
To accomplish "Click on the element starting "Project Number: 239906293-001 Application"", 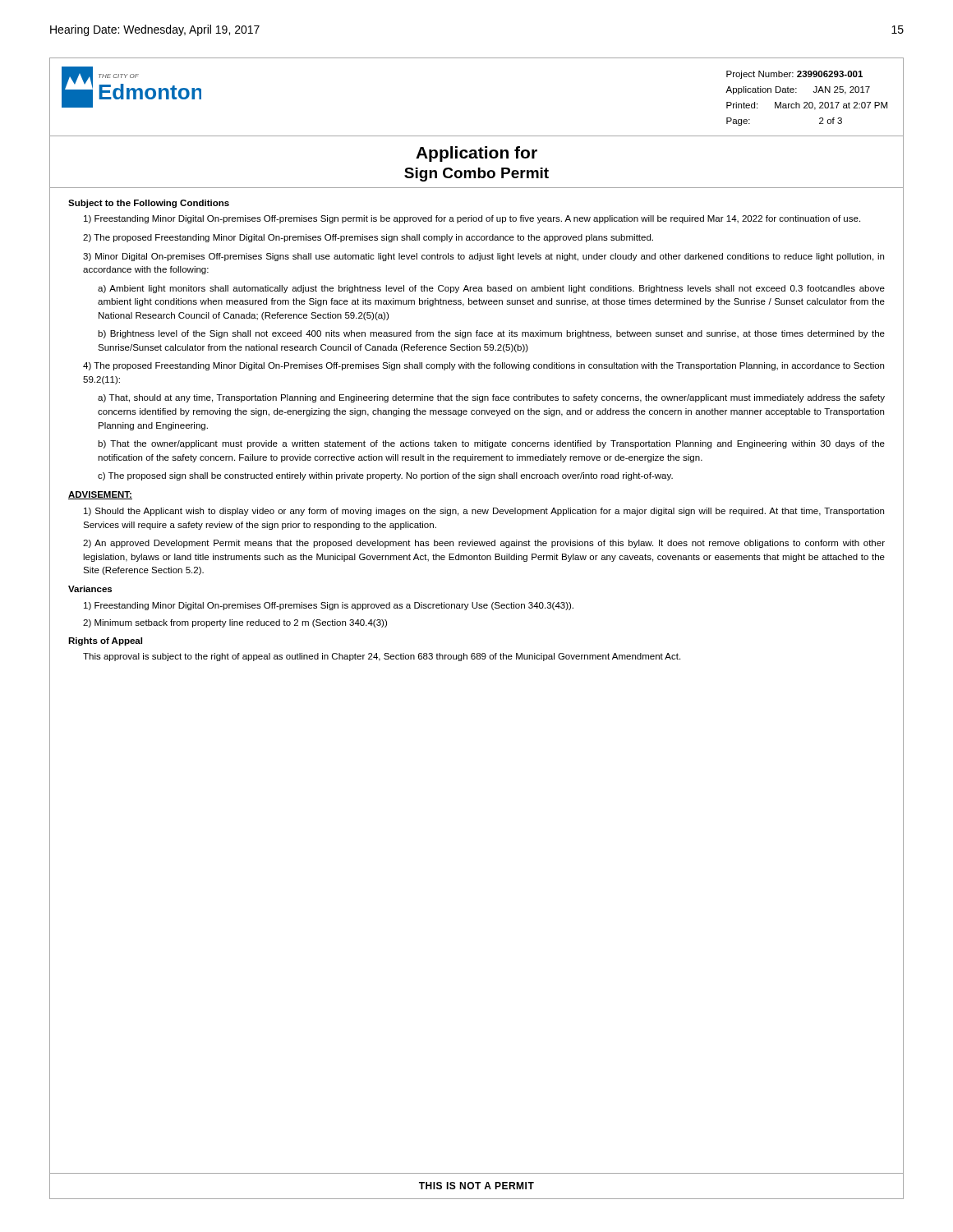I will coord(807,97).
